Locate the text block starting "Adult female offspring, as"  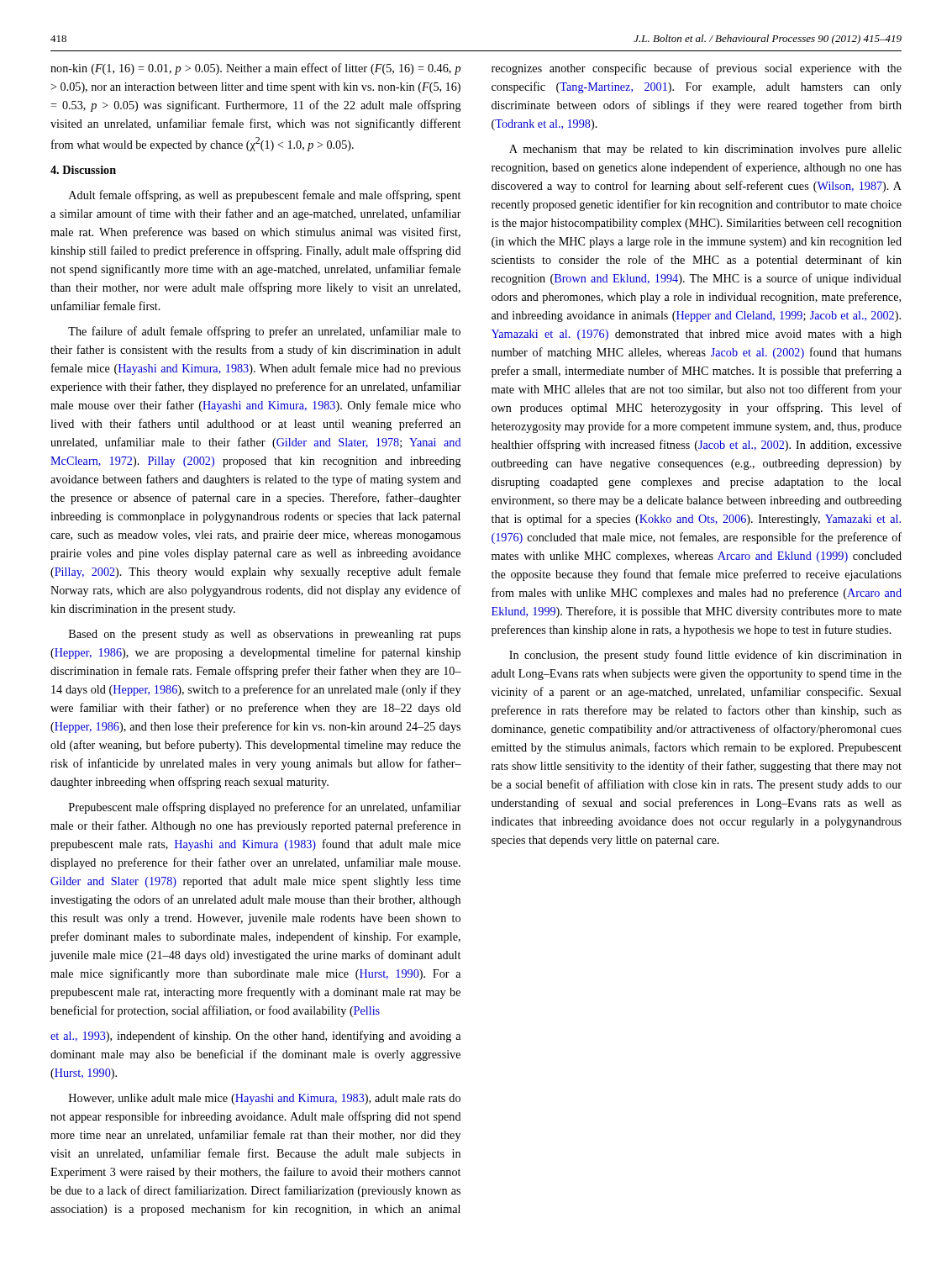256,603
